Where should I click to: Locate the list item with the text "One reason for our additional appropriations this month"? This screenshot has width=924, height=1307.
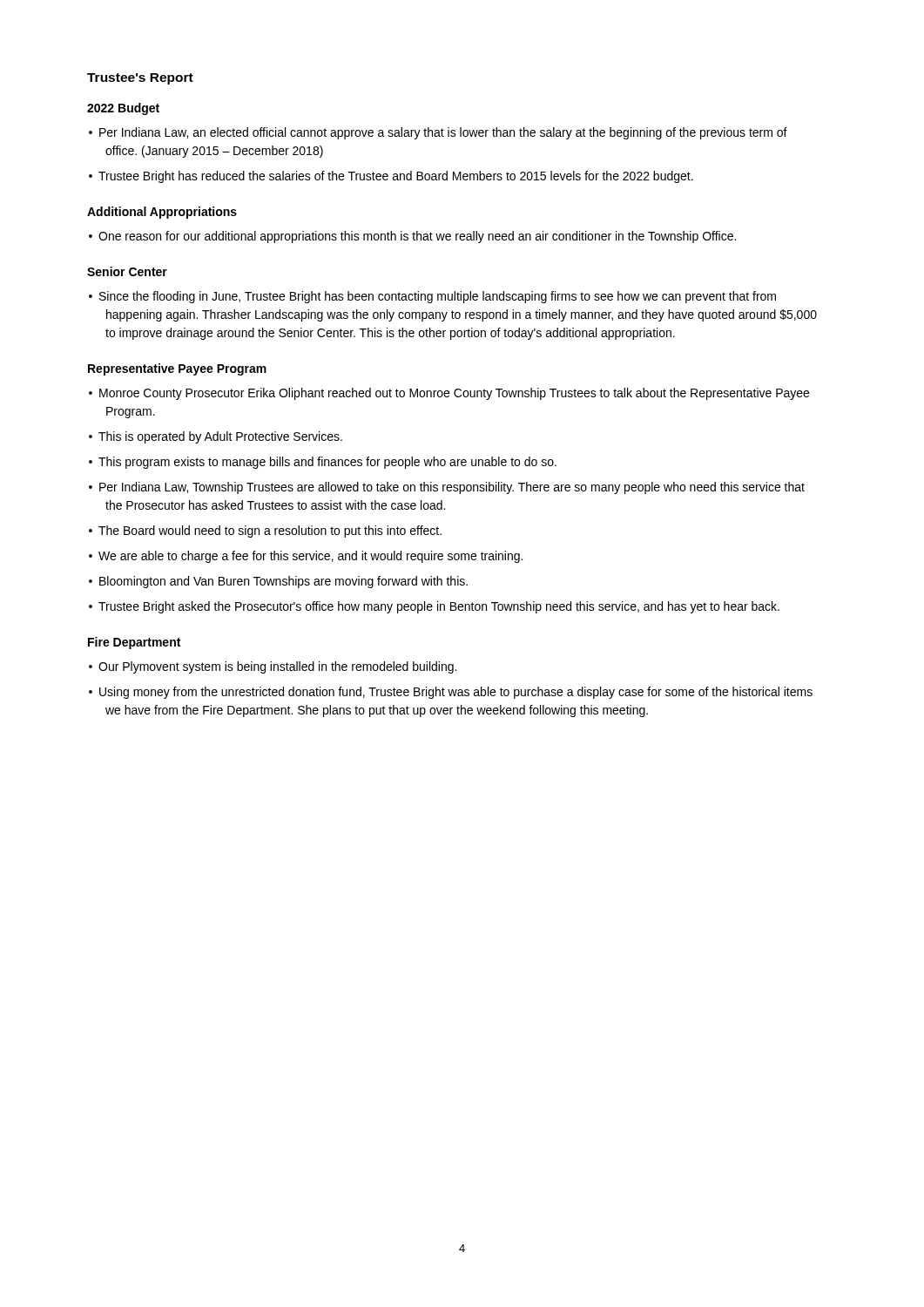coord(418,236)
